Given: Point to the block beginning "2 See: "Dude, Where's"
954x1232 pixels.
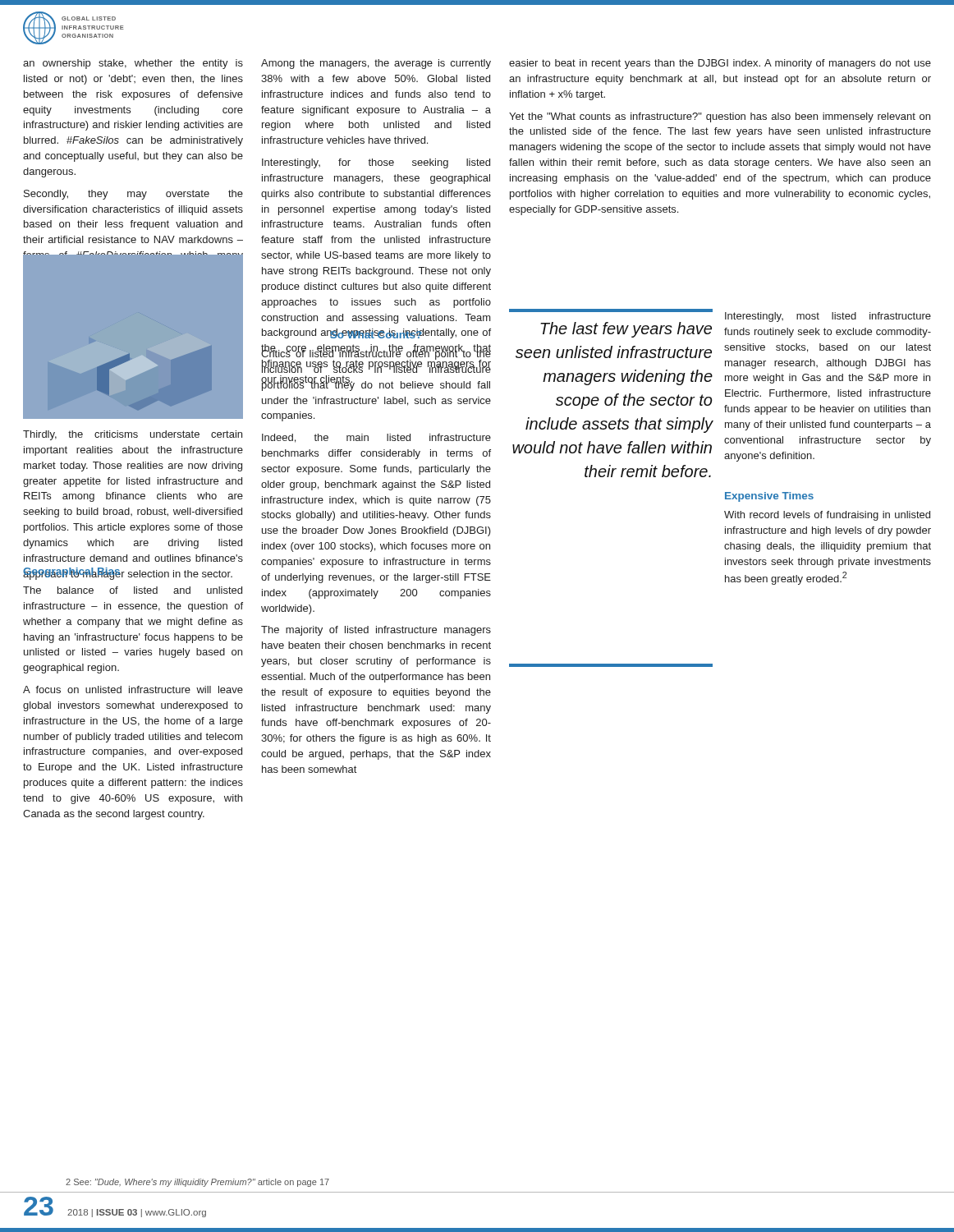Looking at the screenshot, I should pyautogui.click(x=197, y=1182).
